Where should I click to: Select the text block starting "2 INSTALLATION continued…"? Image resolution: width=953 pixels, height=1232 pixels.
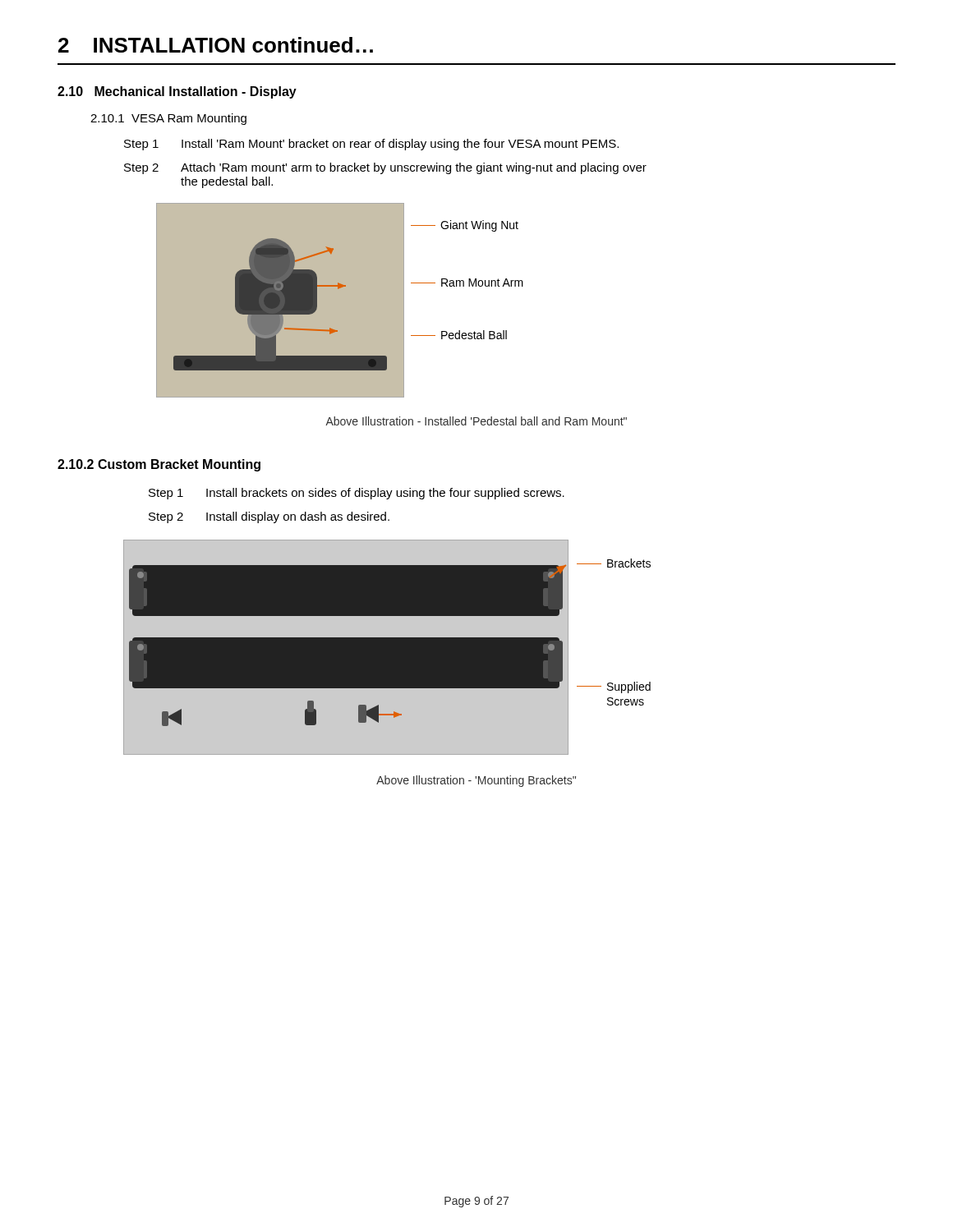[216, 46]
